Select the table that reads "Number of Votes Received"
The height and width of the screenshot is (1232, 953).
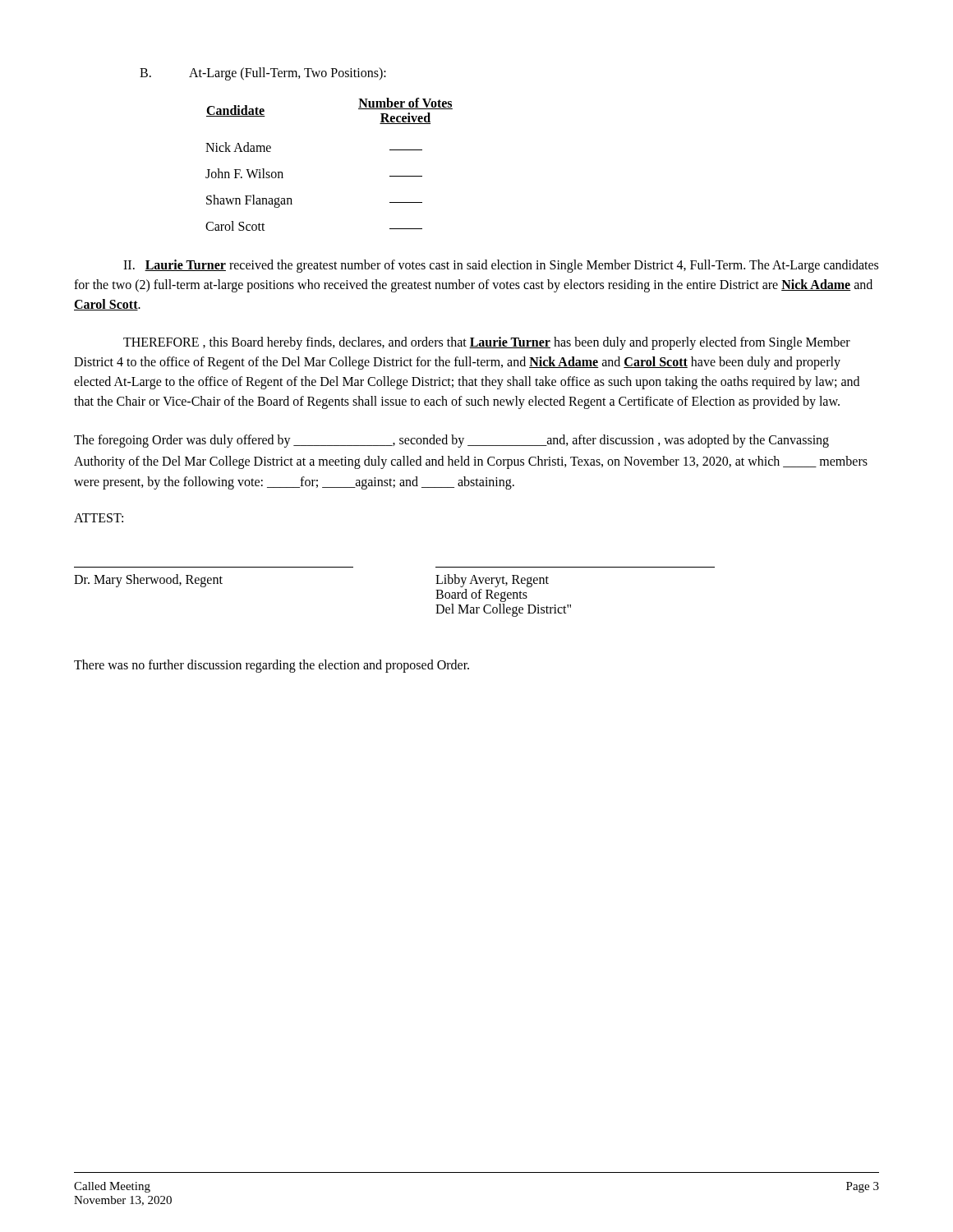(x=542, y=166)
